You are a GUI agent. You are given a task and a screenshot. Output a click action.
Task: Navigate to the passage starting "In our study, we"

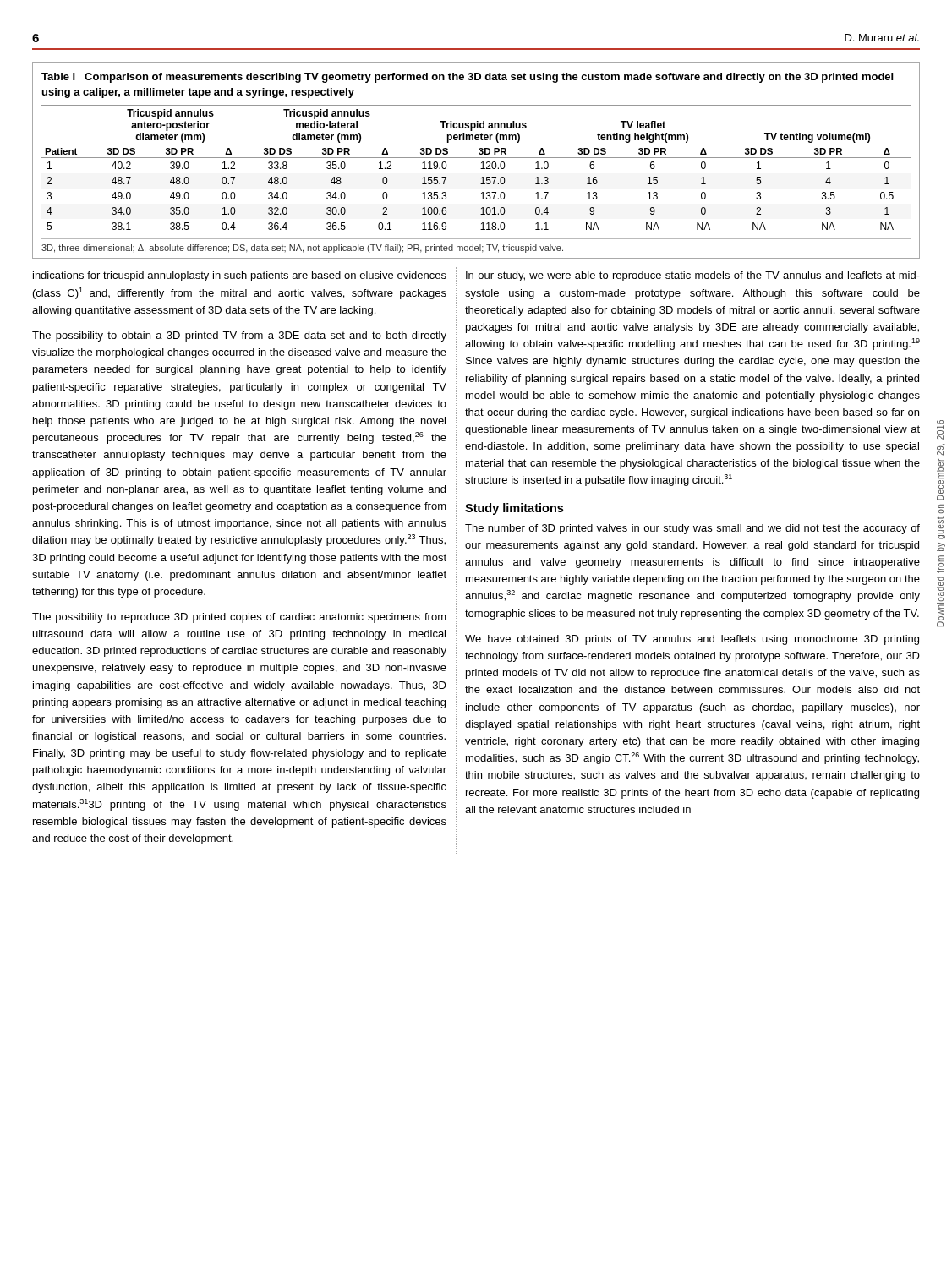pyautogui.click(x=692, y=378)
